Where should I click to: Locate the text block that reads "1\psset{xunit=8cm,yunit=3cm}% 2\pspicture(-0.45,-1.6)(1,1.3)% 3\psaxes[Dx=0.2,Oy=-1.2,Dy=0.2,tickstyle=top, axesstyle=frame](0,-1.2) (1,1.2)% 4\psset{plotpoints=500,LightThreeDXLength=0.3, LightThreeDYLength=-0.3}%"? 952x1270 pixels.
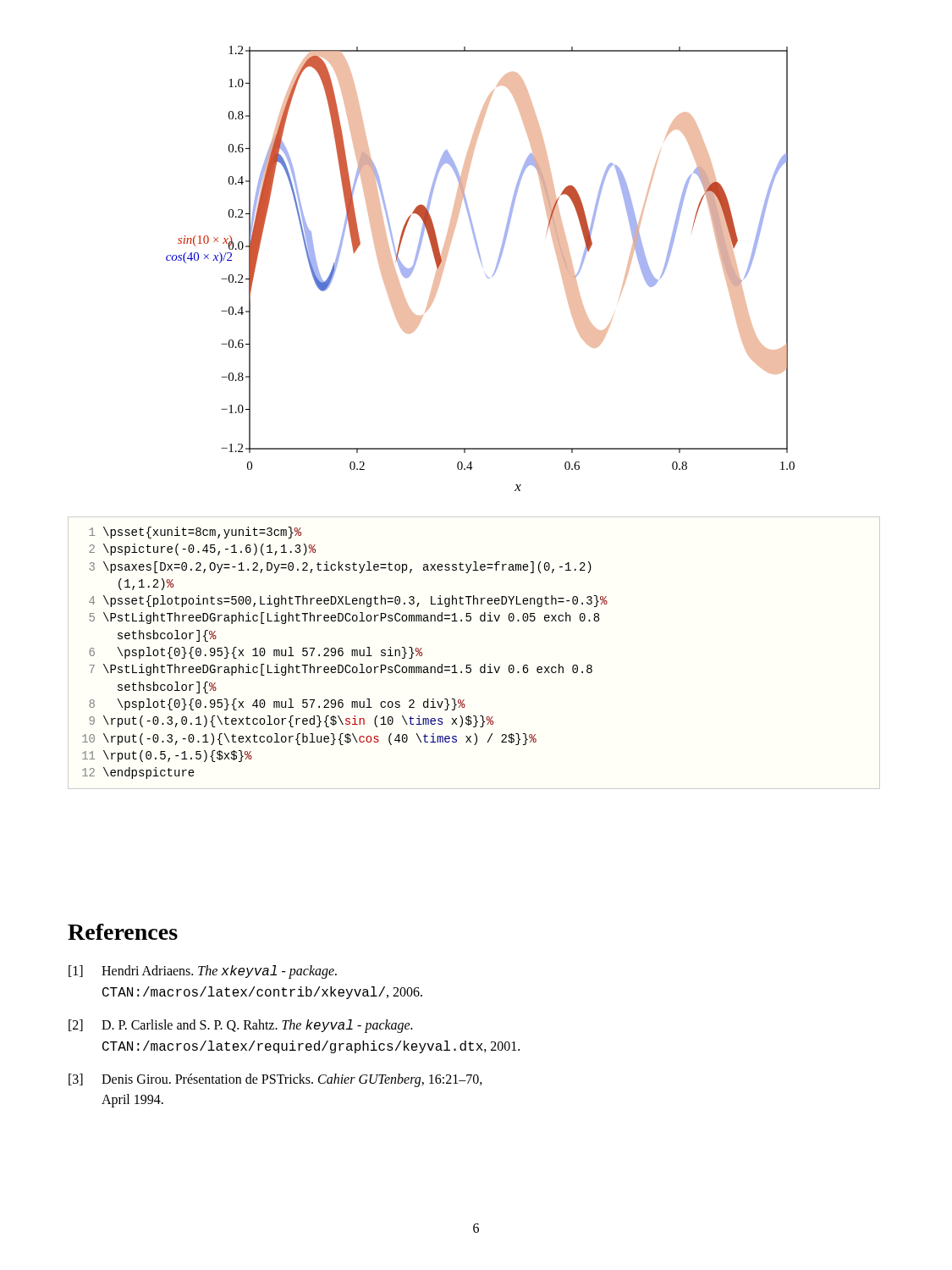195,533
